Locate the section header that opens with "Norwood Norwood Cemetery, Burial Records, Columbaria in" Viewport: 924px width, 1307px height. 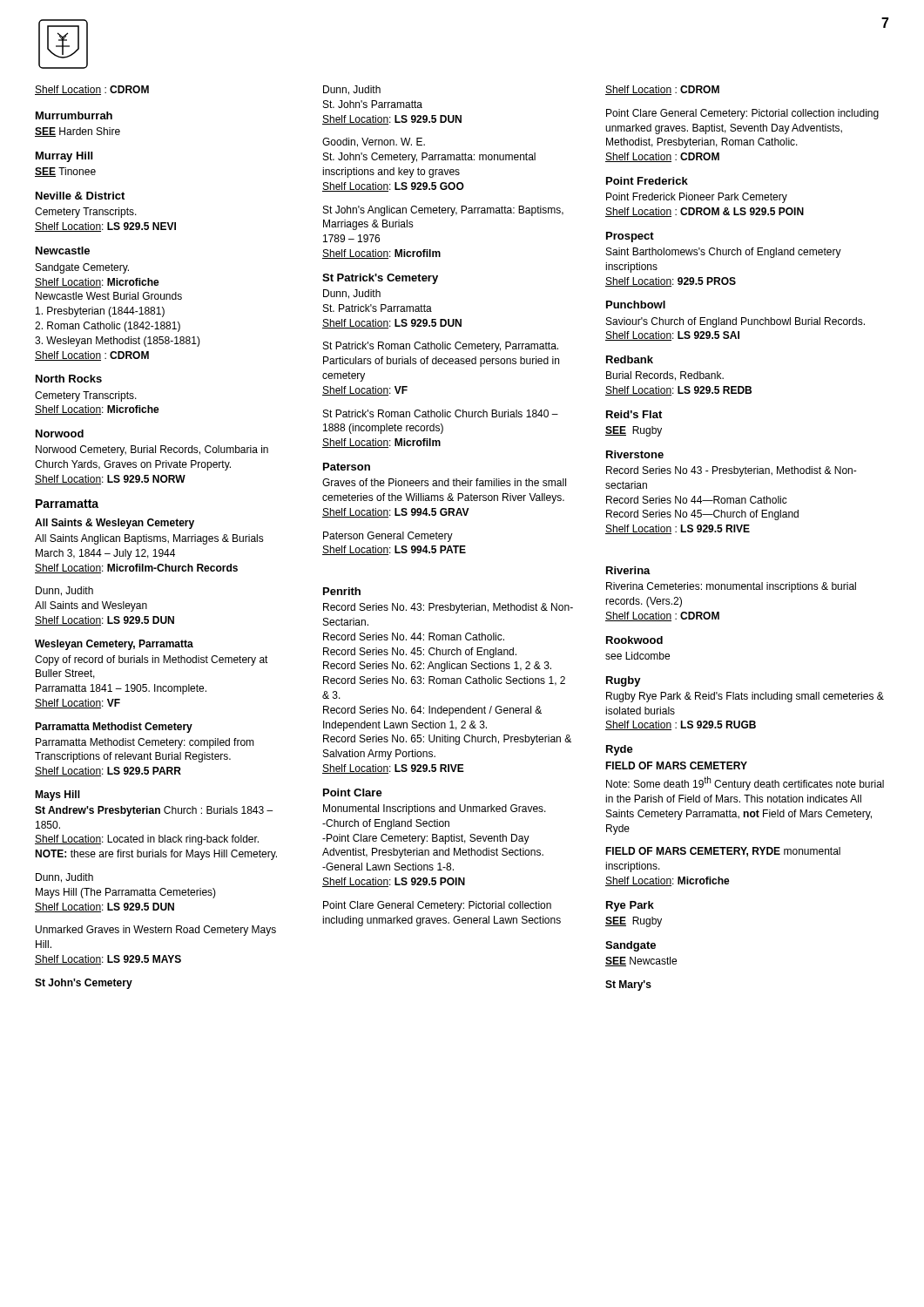[161, 456]
